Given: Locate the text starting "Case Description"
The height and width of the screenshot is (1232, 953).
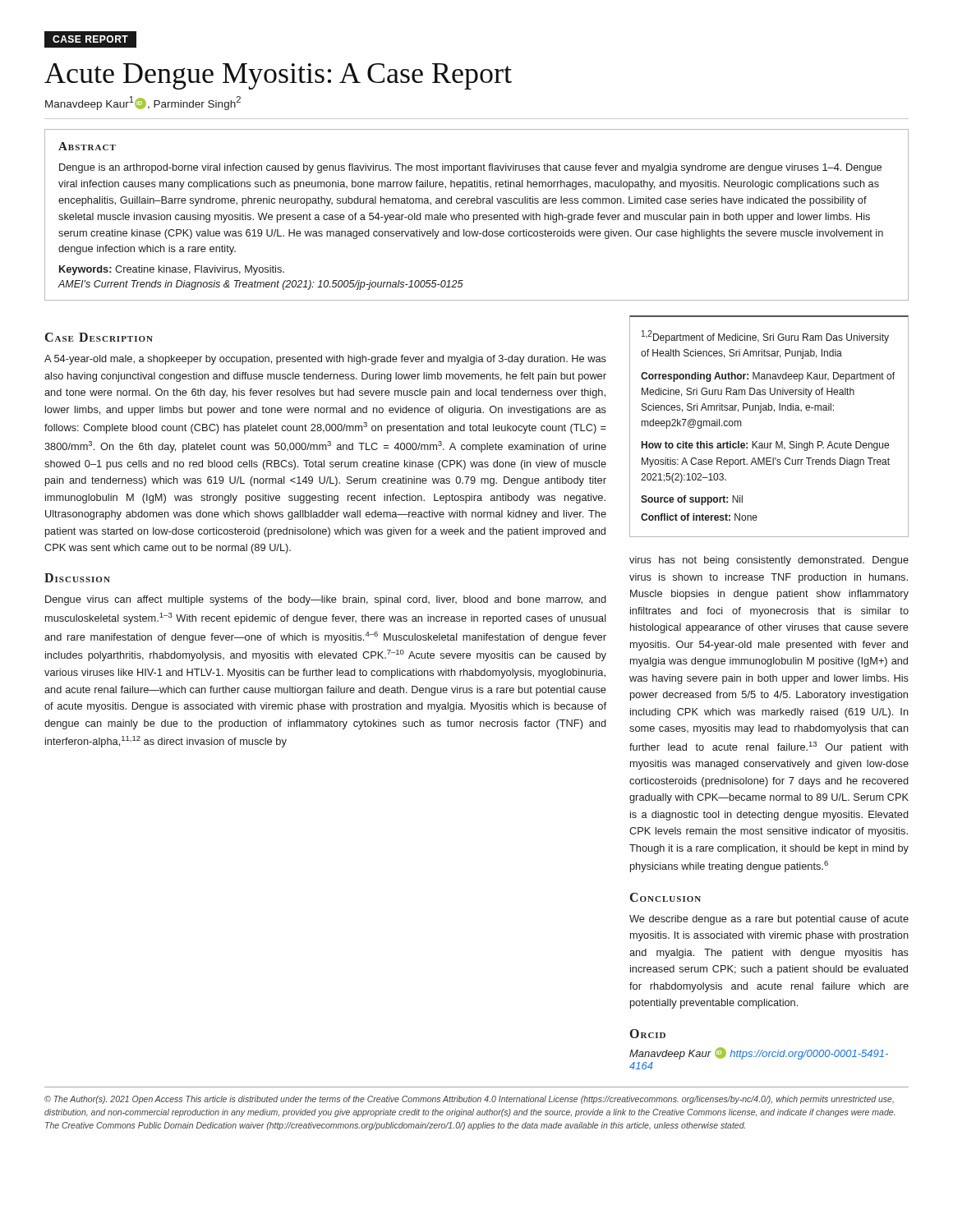Looking at the screenshot, I should [x=99, y=337].
